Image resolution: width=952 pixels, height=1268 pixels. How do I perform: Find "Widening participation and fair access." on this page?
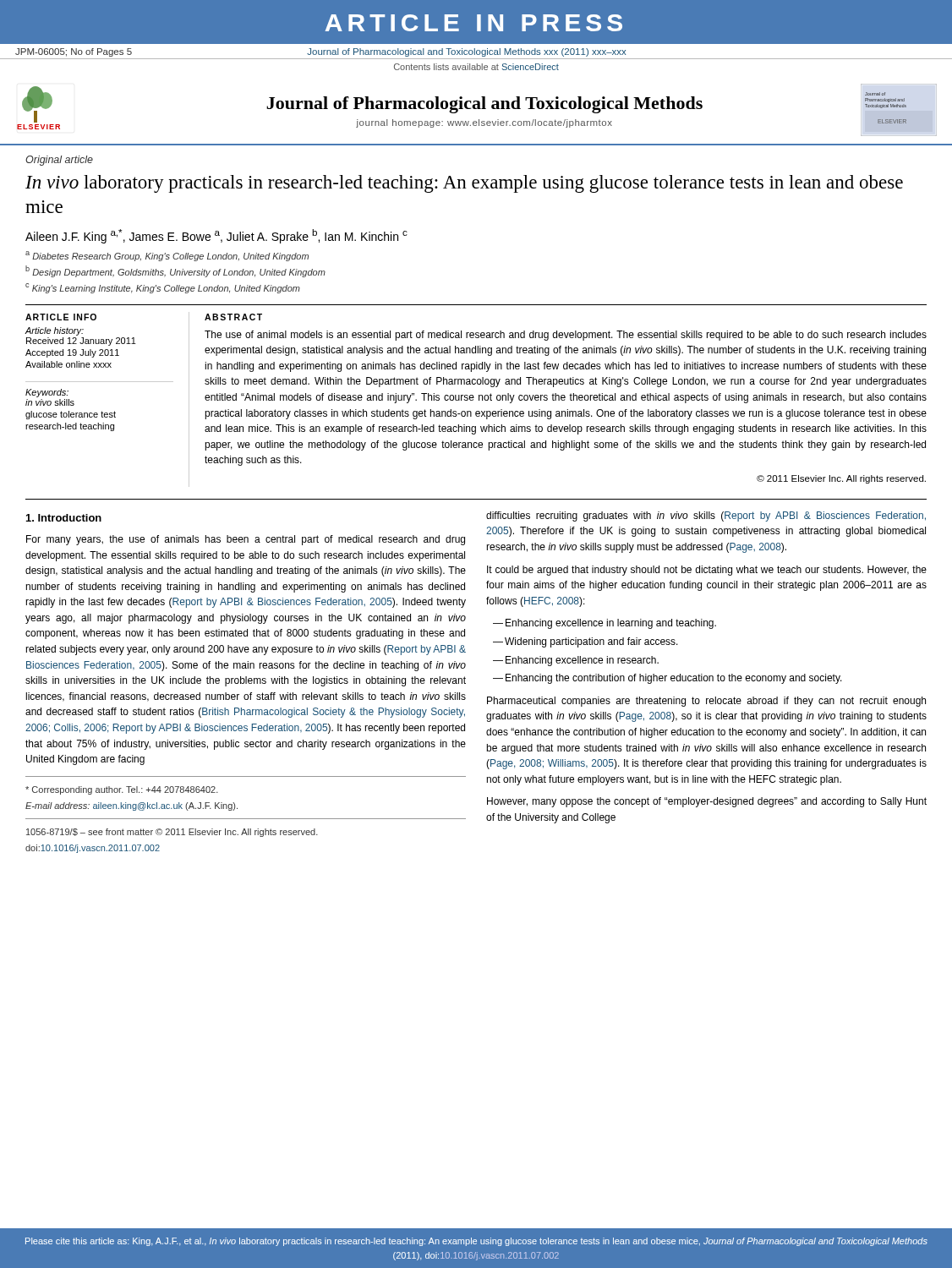(592, 642)
